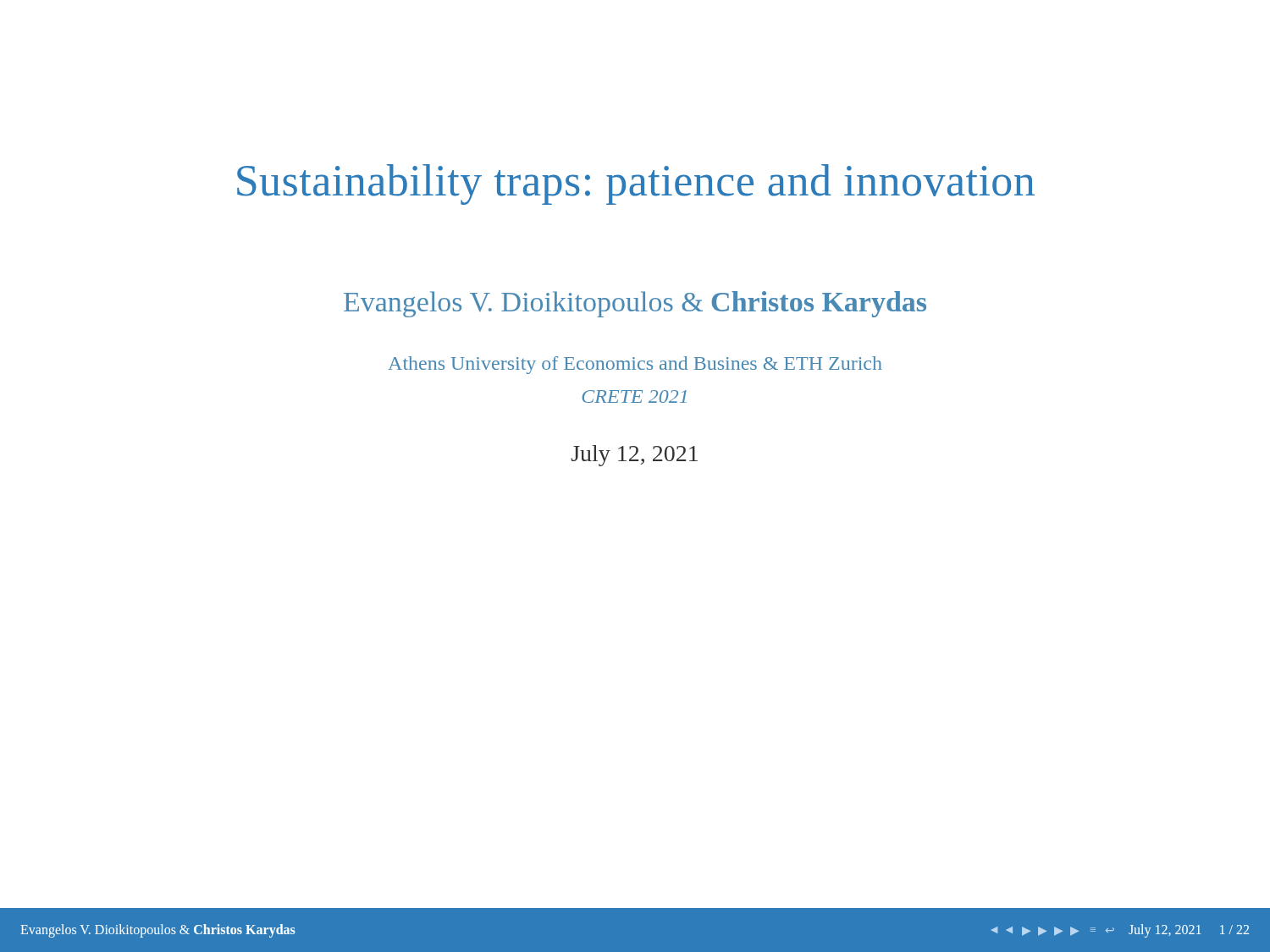The height and width of the screenshot is (952, 1270).
Task: Select the block starting "Sustainability traps: patience and innovation"
Action: 635,181
